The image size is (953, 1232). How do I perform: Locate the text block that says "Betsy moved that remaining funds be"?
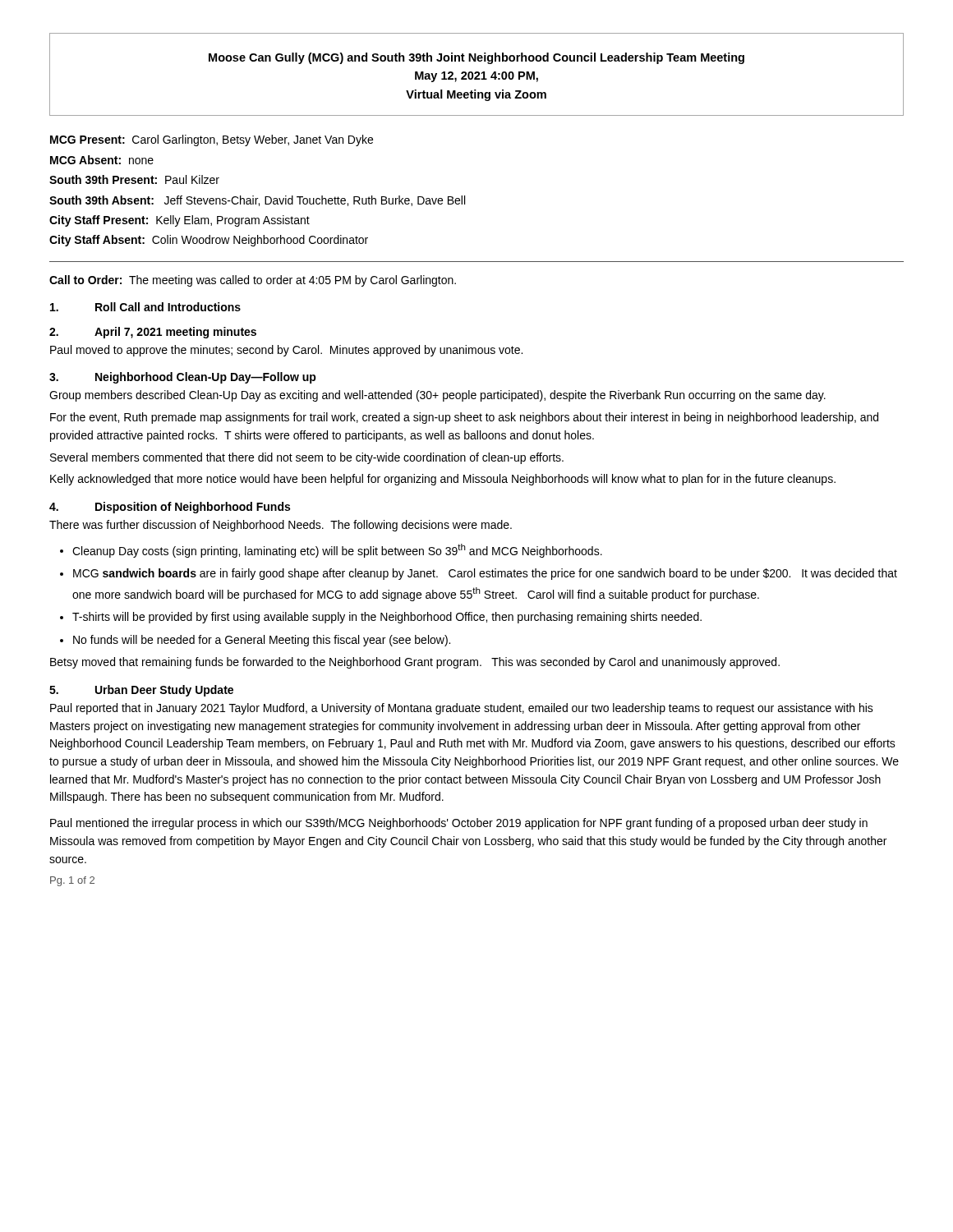[476, 663]
